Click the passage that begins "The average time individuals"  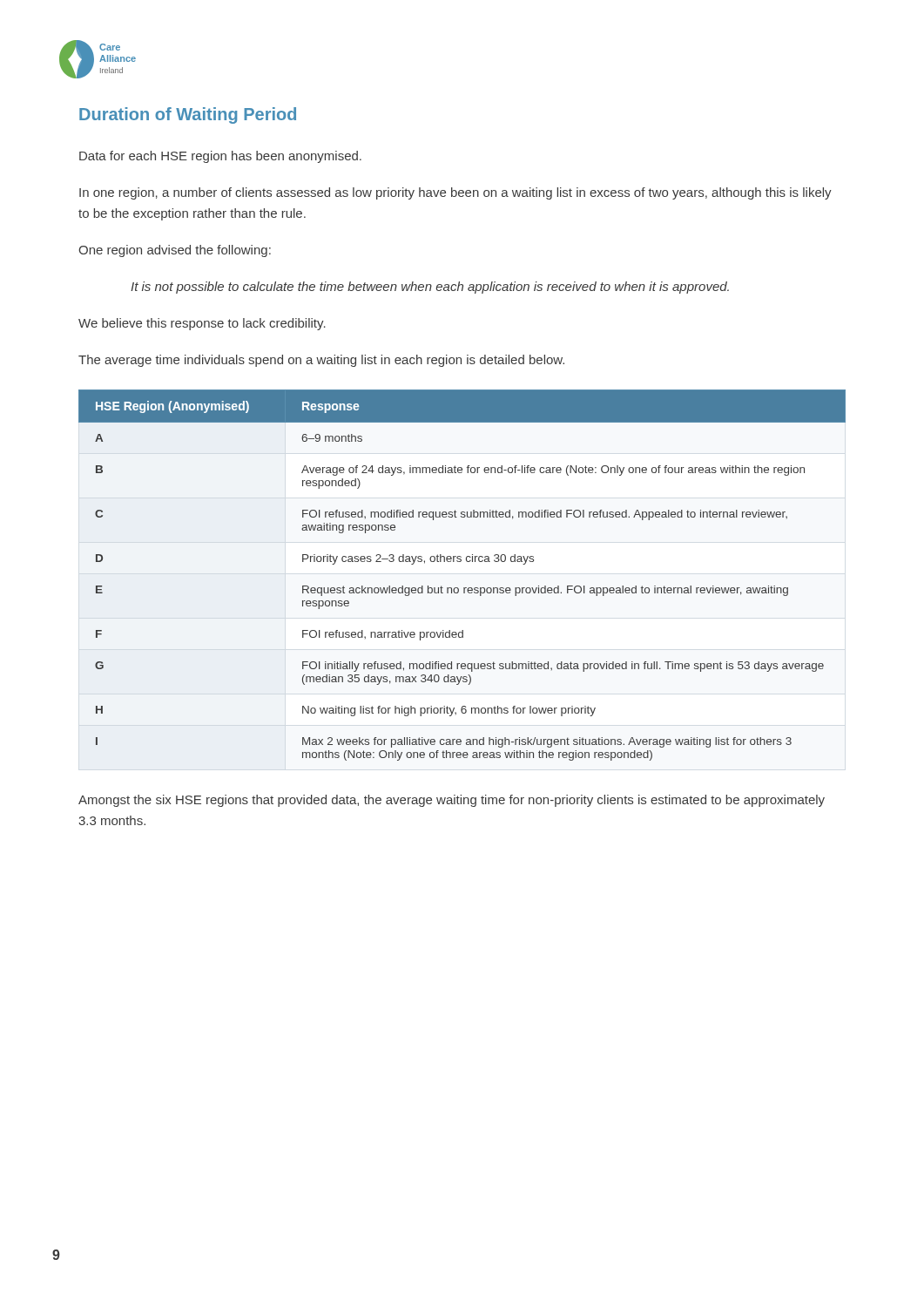(322, 359)
